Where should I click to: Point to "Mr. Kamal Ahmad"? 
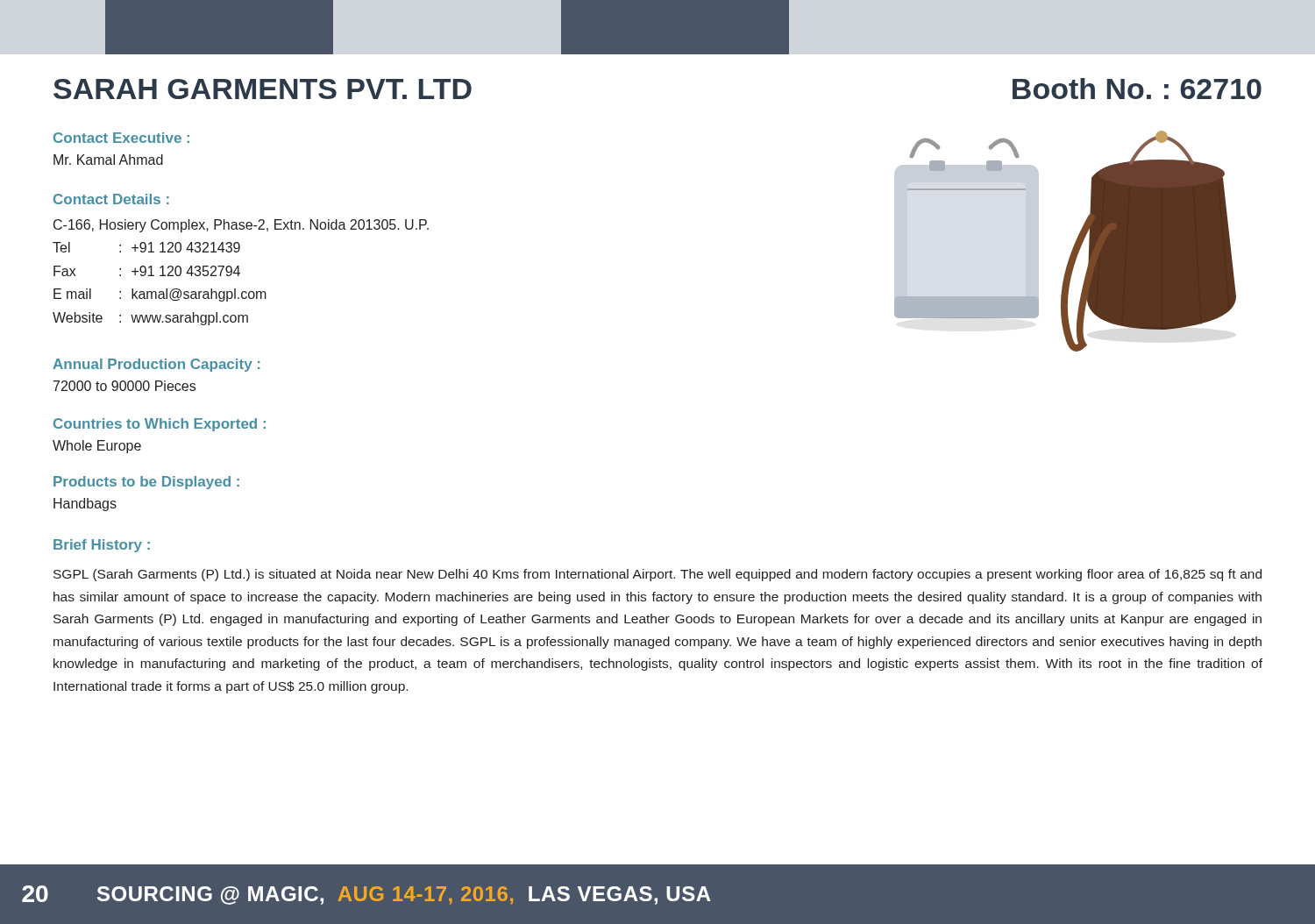coord(108,160)
